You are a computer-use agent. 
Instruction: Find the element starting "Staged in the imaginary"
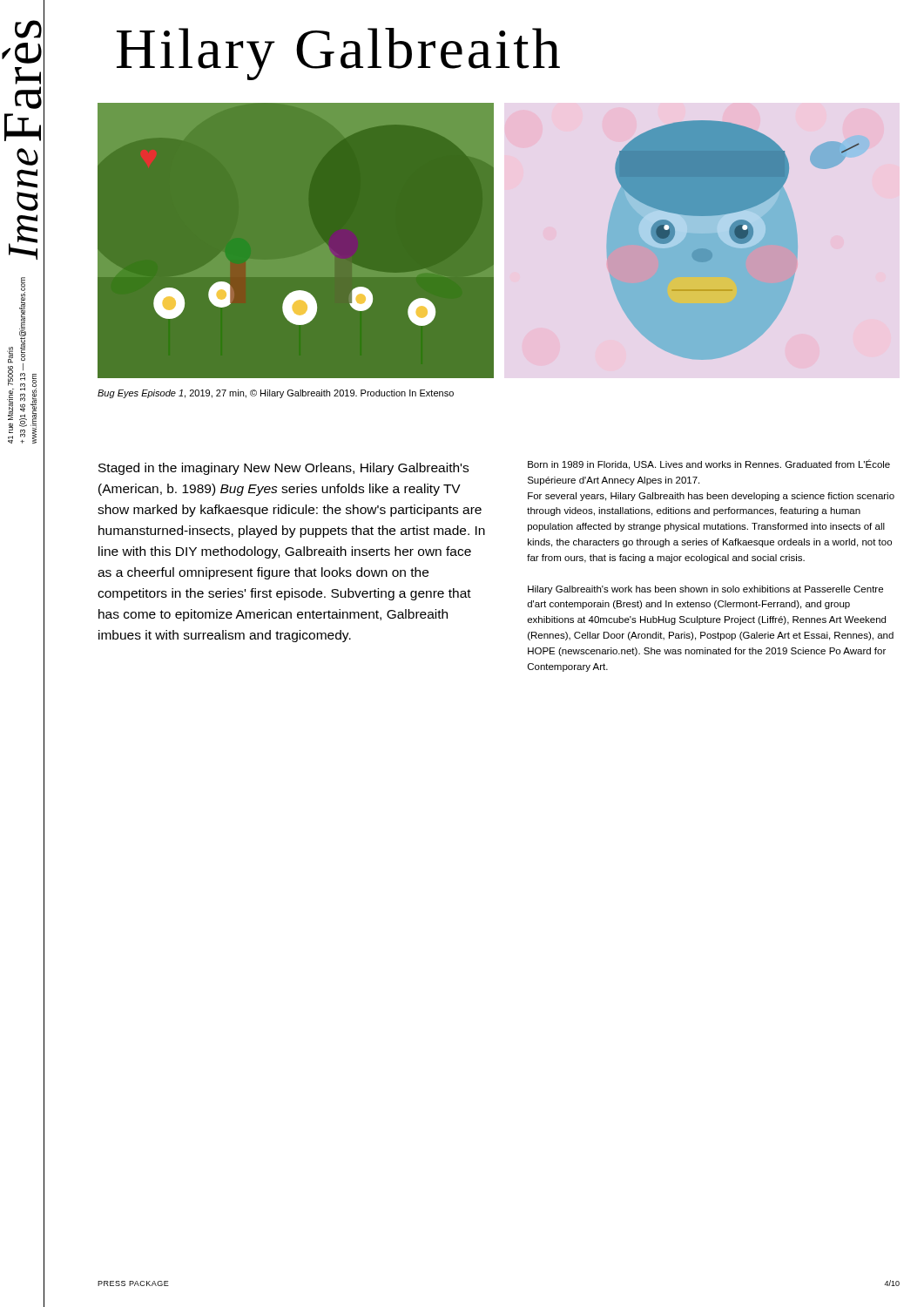coord(292,551)
